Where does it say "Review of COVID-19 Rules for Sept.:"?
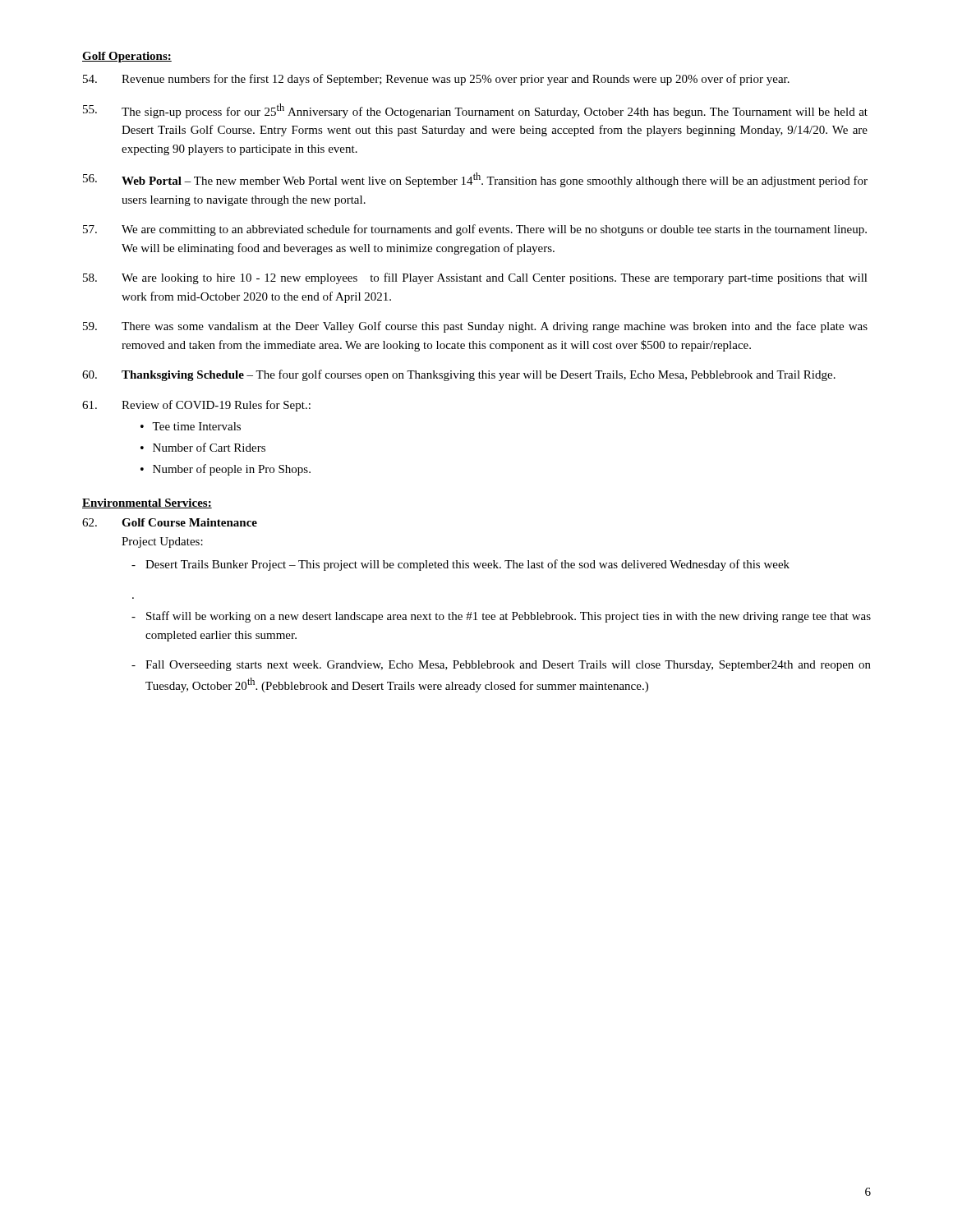Viewport: 953px width, 1232px height. coord(196,406)
